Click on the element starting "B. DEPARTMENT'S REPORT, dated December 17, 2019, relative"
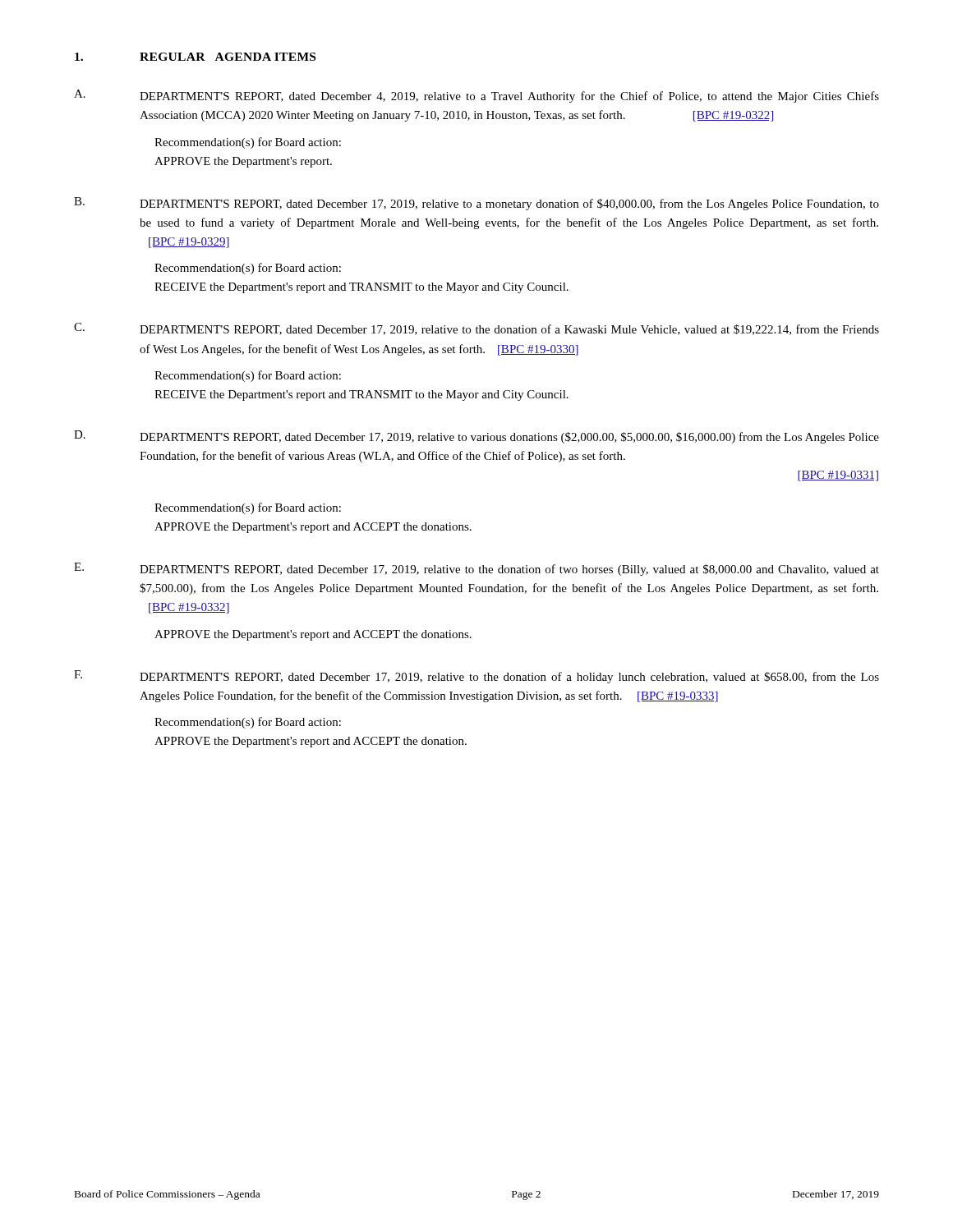This screenshot has width=953, height=1232. (476, 204)
